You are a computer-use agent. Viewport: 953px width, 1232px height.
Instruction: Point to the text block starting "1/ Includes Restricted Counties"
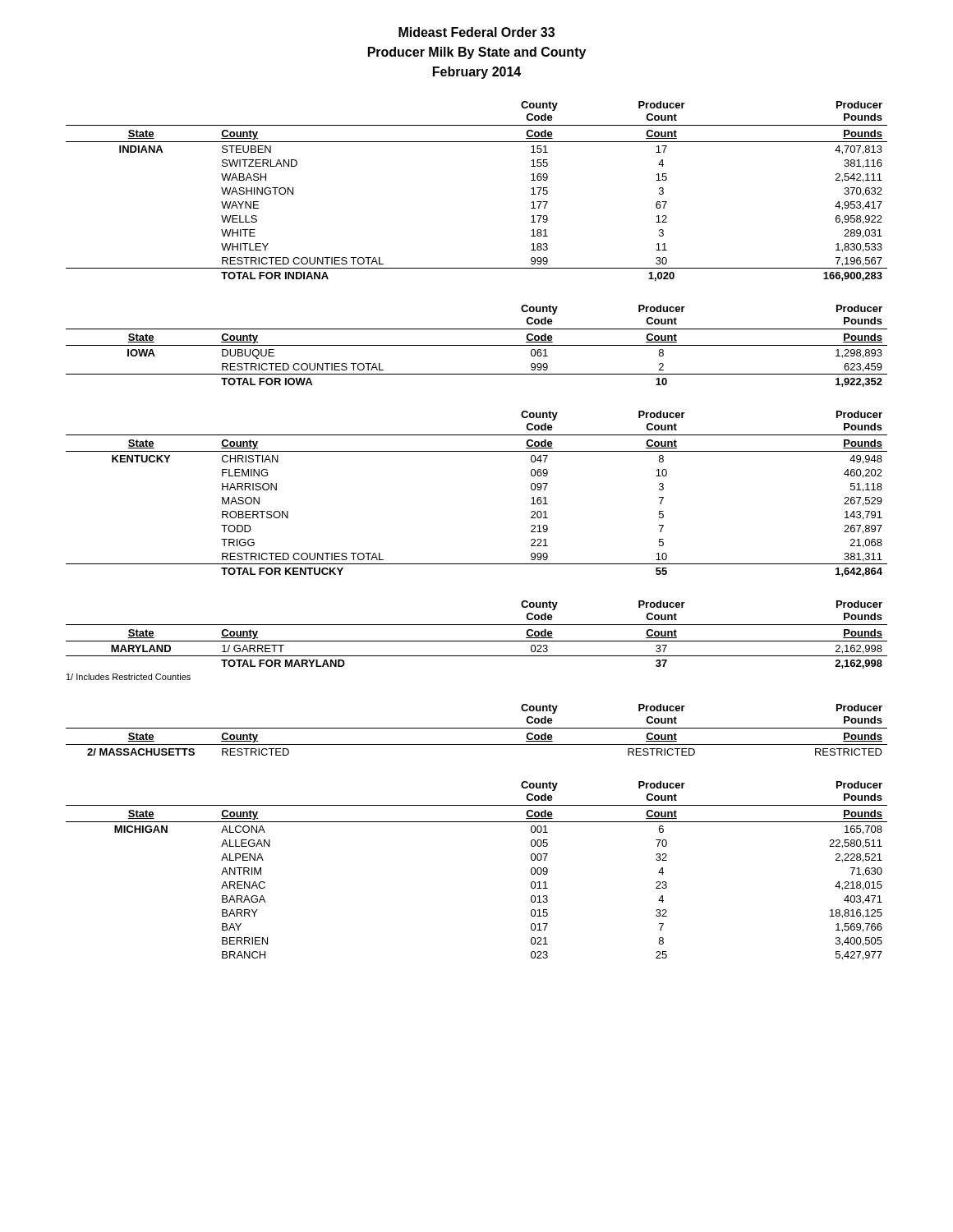(128, 677)
